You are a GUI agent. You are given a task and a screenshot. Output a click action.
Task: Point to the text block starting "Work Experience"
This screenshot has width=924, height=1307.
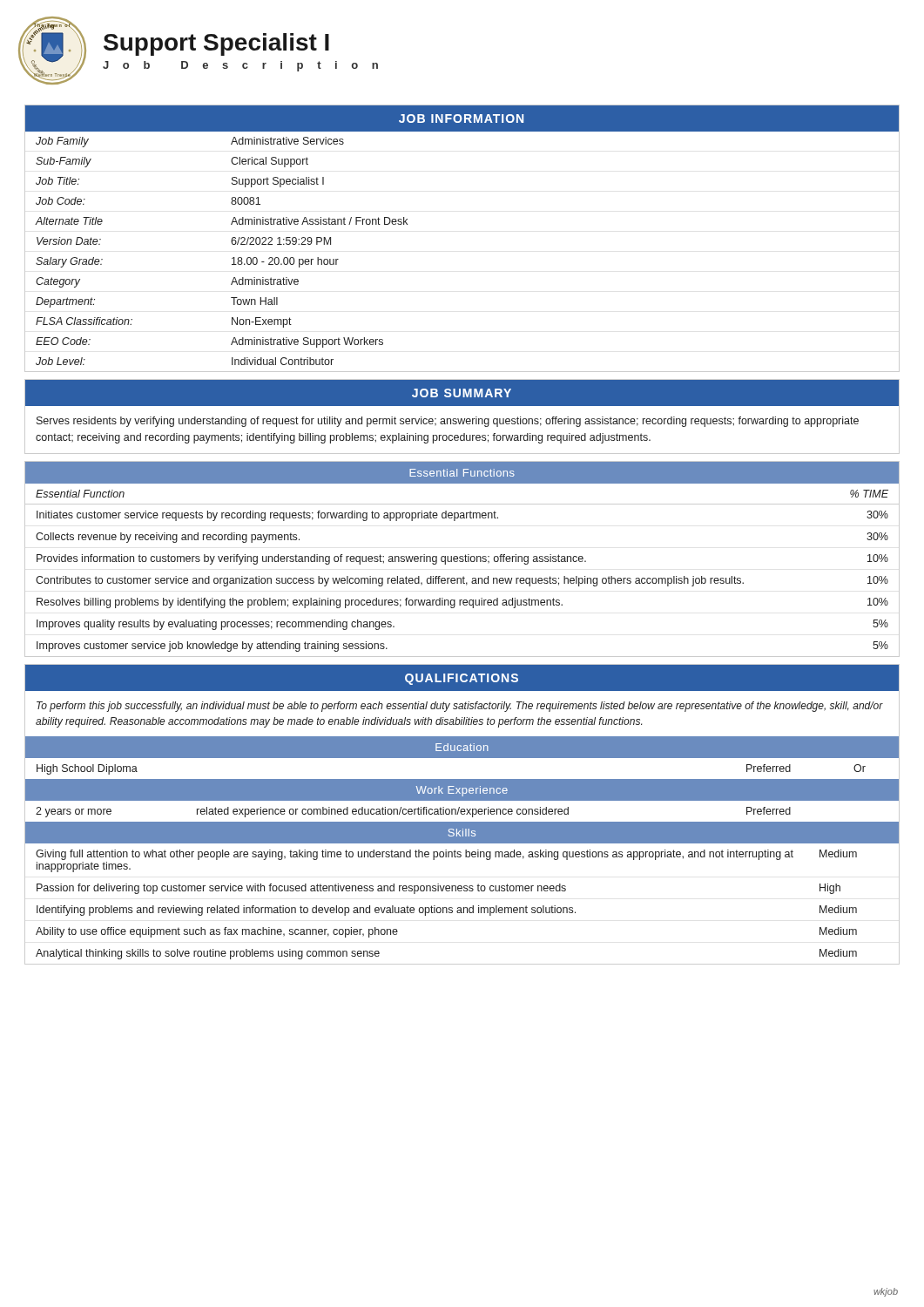click(462, 789)
